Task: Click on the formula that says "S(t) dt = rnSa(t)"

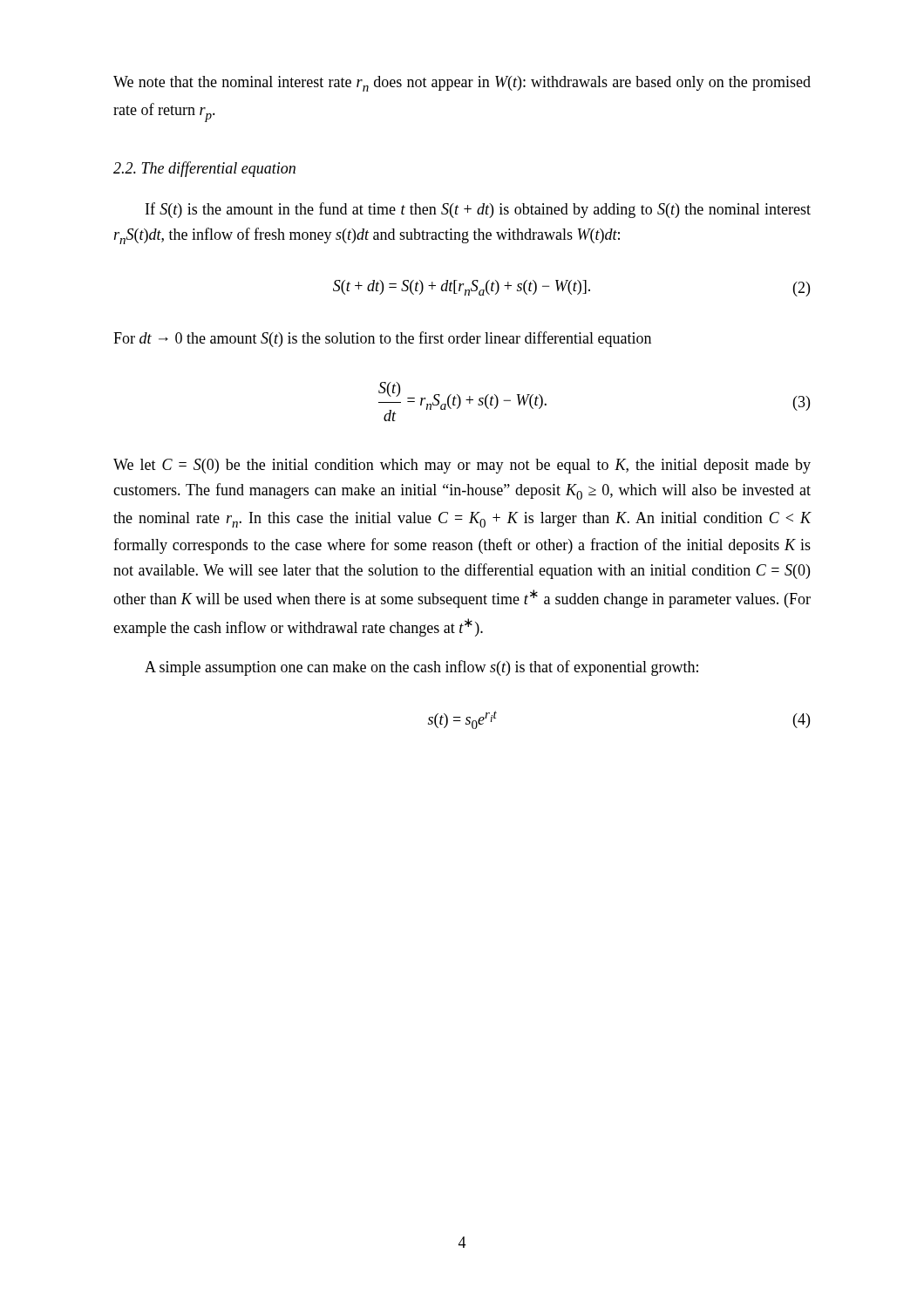Action: [x=389, y=402]
